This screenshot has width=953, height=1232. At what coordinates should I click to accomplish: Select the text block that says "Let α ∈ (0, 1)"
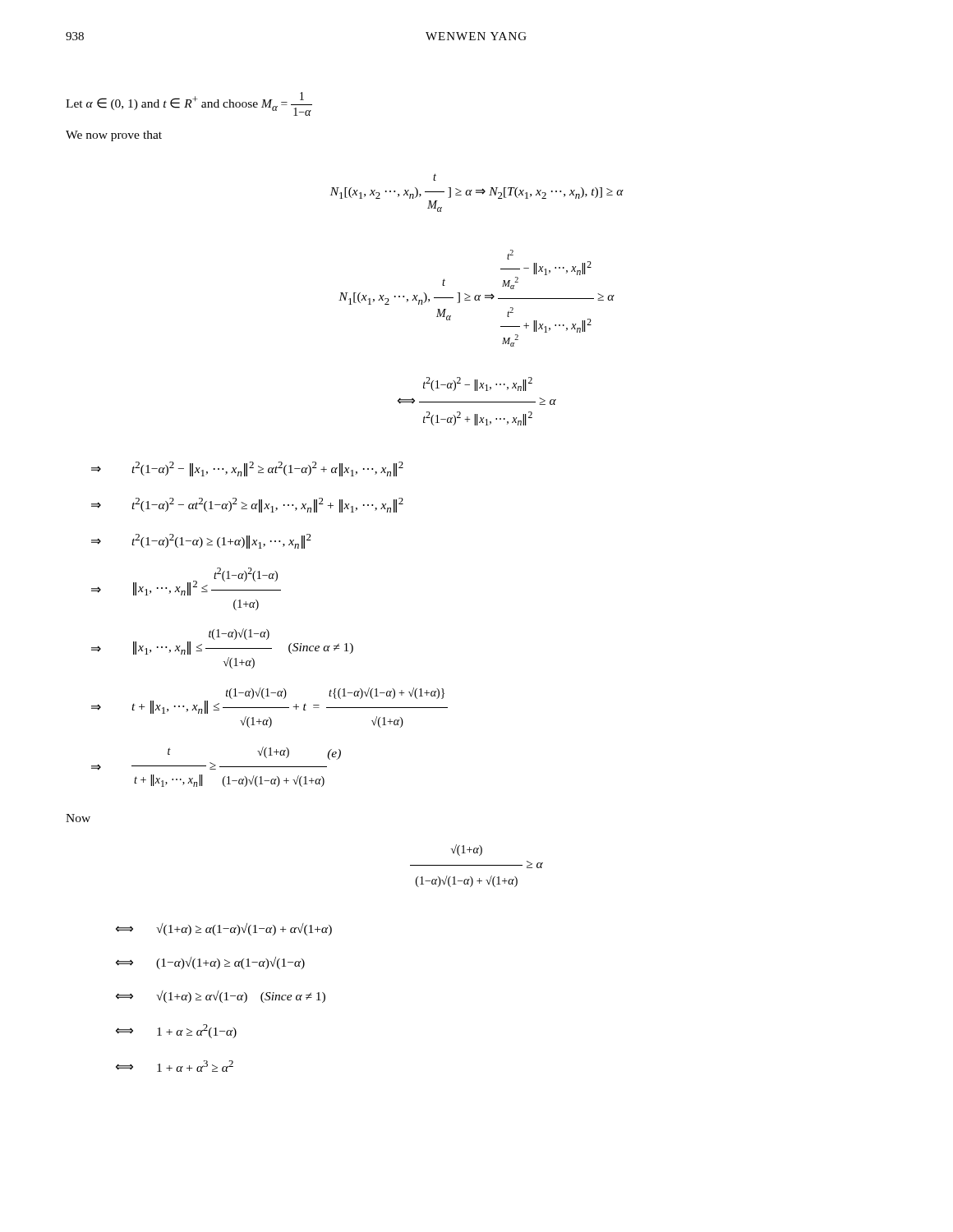[189, 105]
